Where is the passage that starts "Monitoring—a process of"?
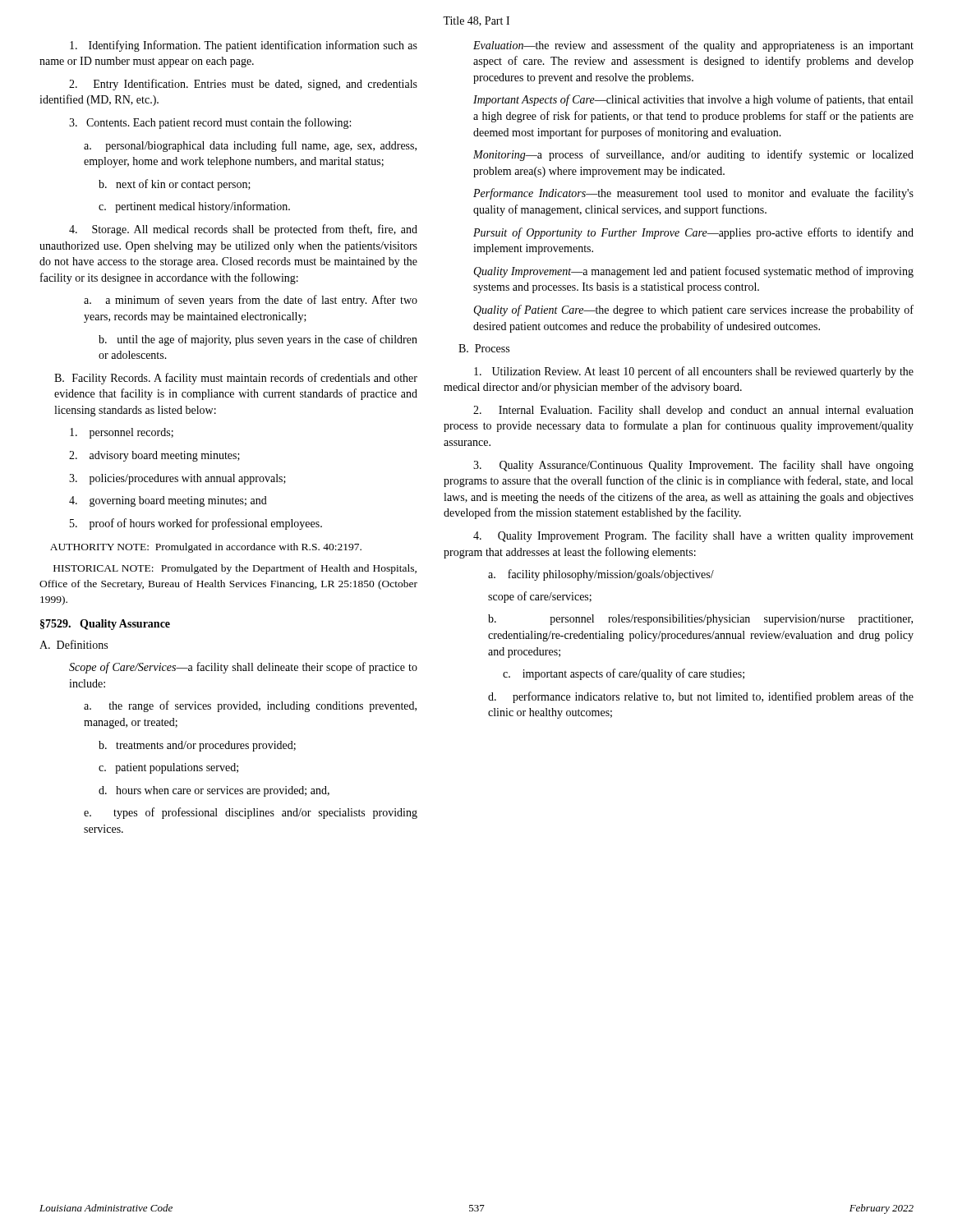The width and height of the screenshot is (953, 1232). (693, 163)
